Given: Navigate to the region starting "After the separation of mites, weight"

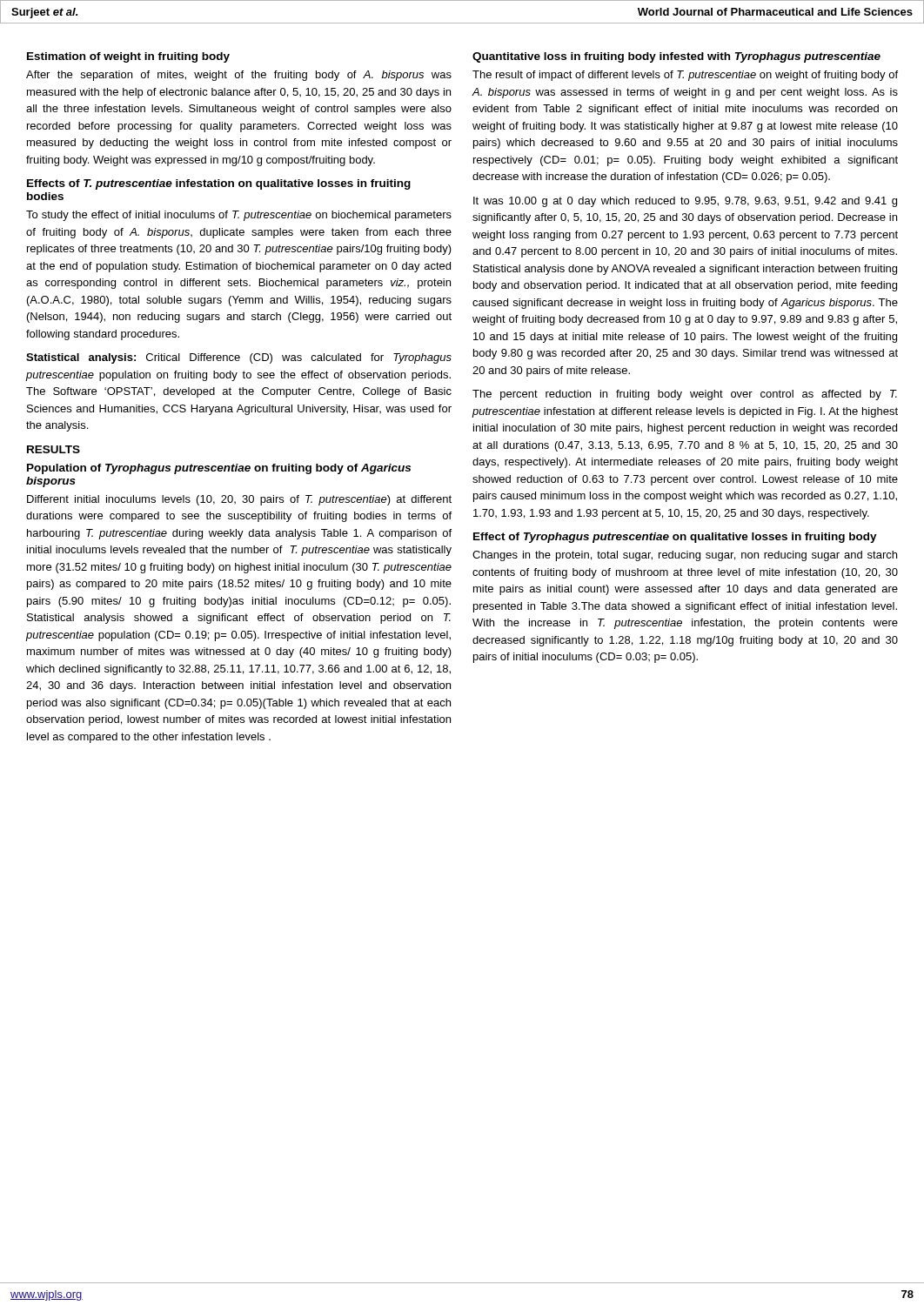Looking at the screenshot, I should tap(239, 117).
